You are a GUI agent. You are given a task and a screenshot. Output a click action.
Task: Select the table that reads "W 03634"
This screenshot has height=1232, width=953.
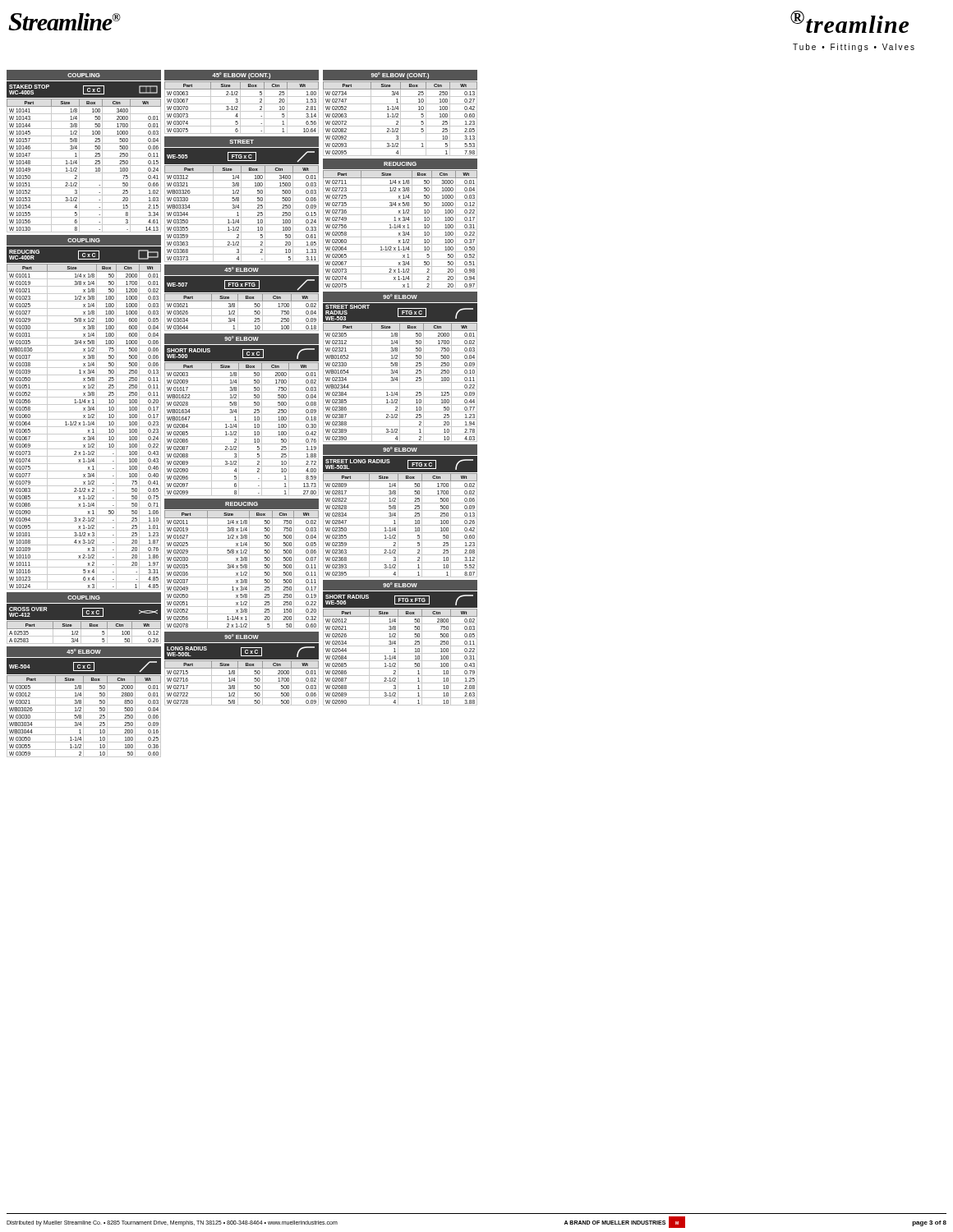(242, 312)
